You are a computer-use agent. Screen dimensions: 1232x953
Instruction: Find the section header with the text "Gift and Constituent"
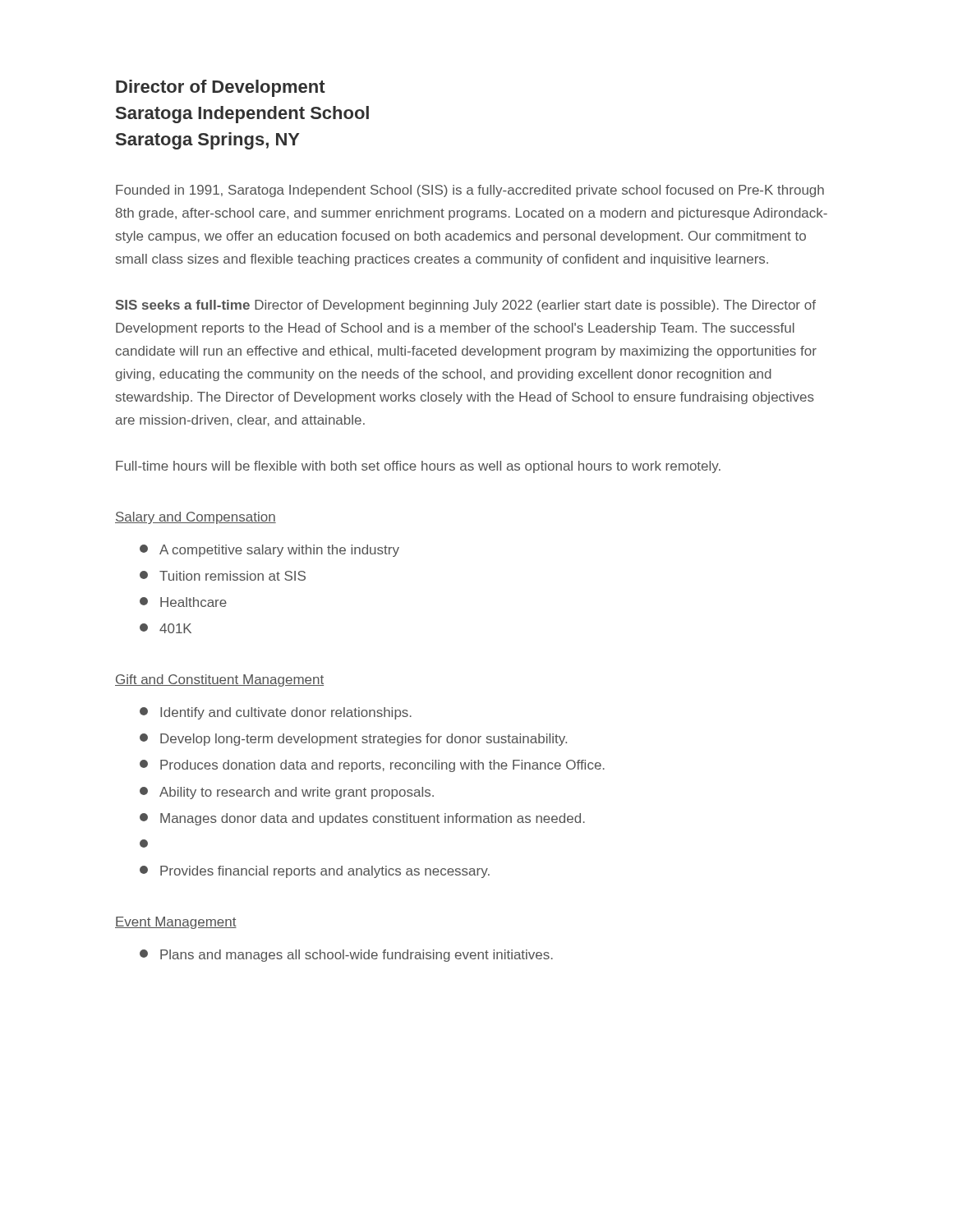[219, 680]
